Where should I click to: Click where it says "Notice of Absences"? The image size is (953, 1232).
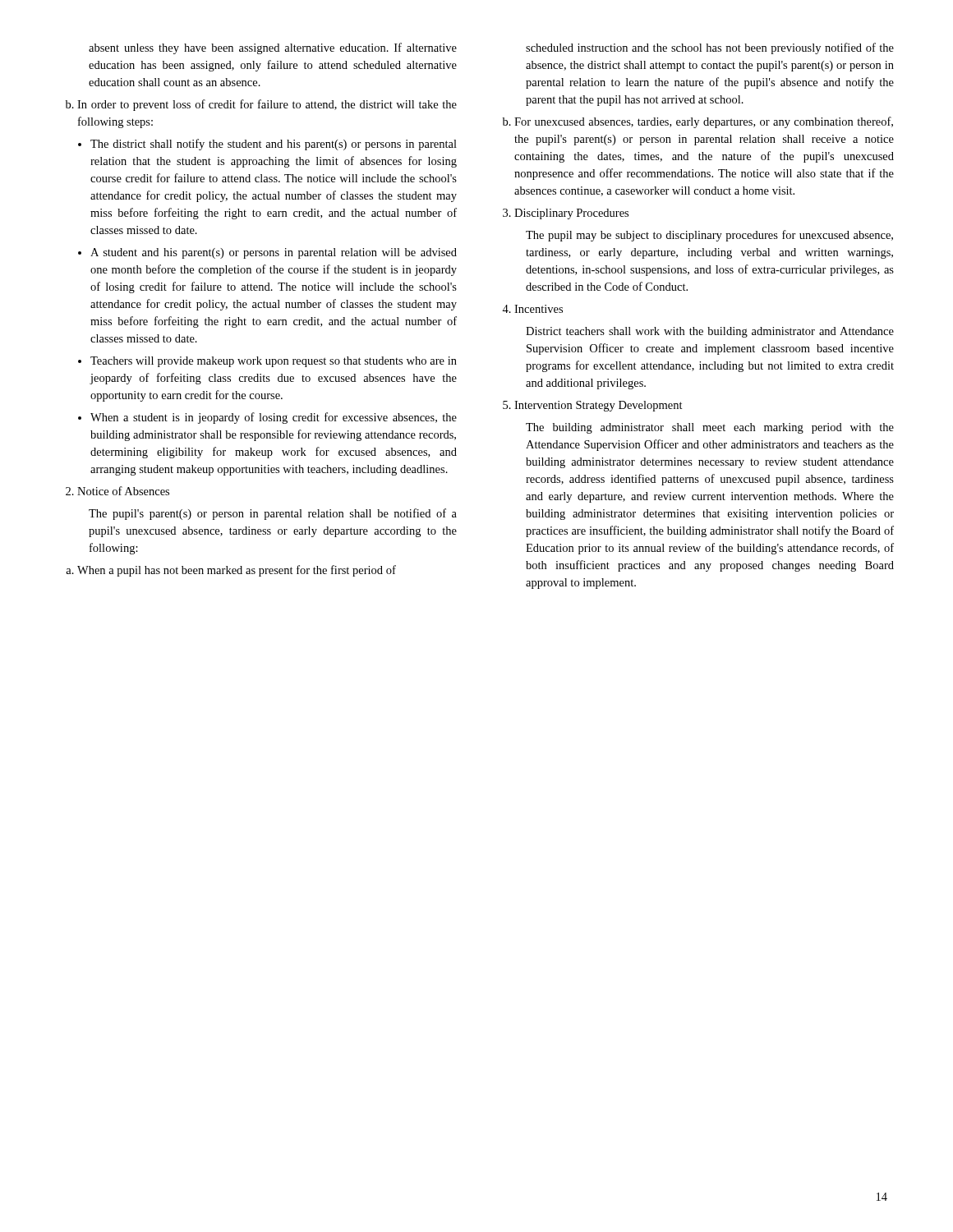(117, 491)
